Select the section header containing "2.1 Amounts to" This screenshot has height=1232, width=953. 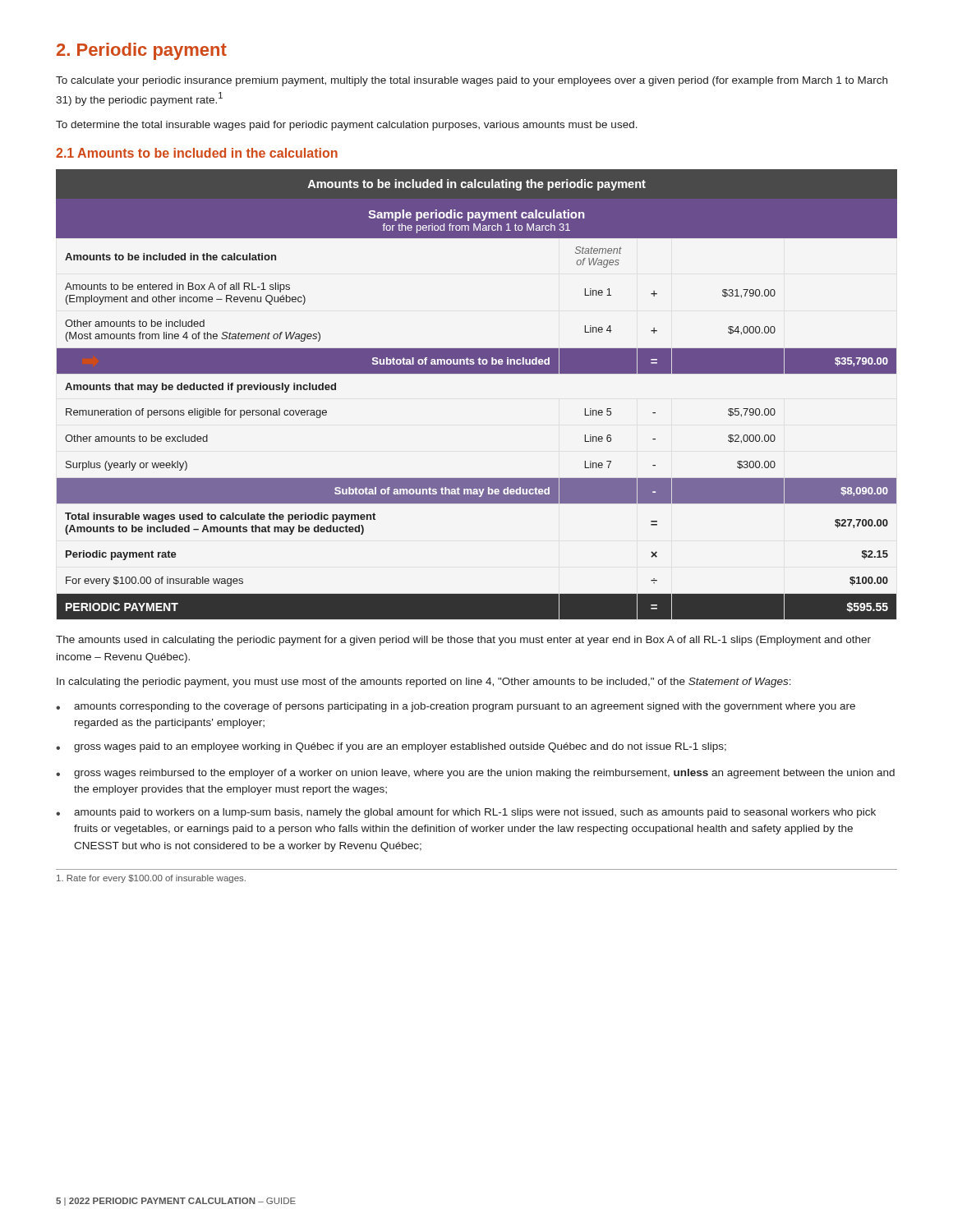[x=197, y=153]
